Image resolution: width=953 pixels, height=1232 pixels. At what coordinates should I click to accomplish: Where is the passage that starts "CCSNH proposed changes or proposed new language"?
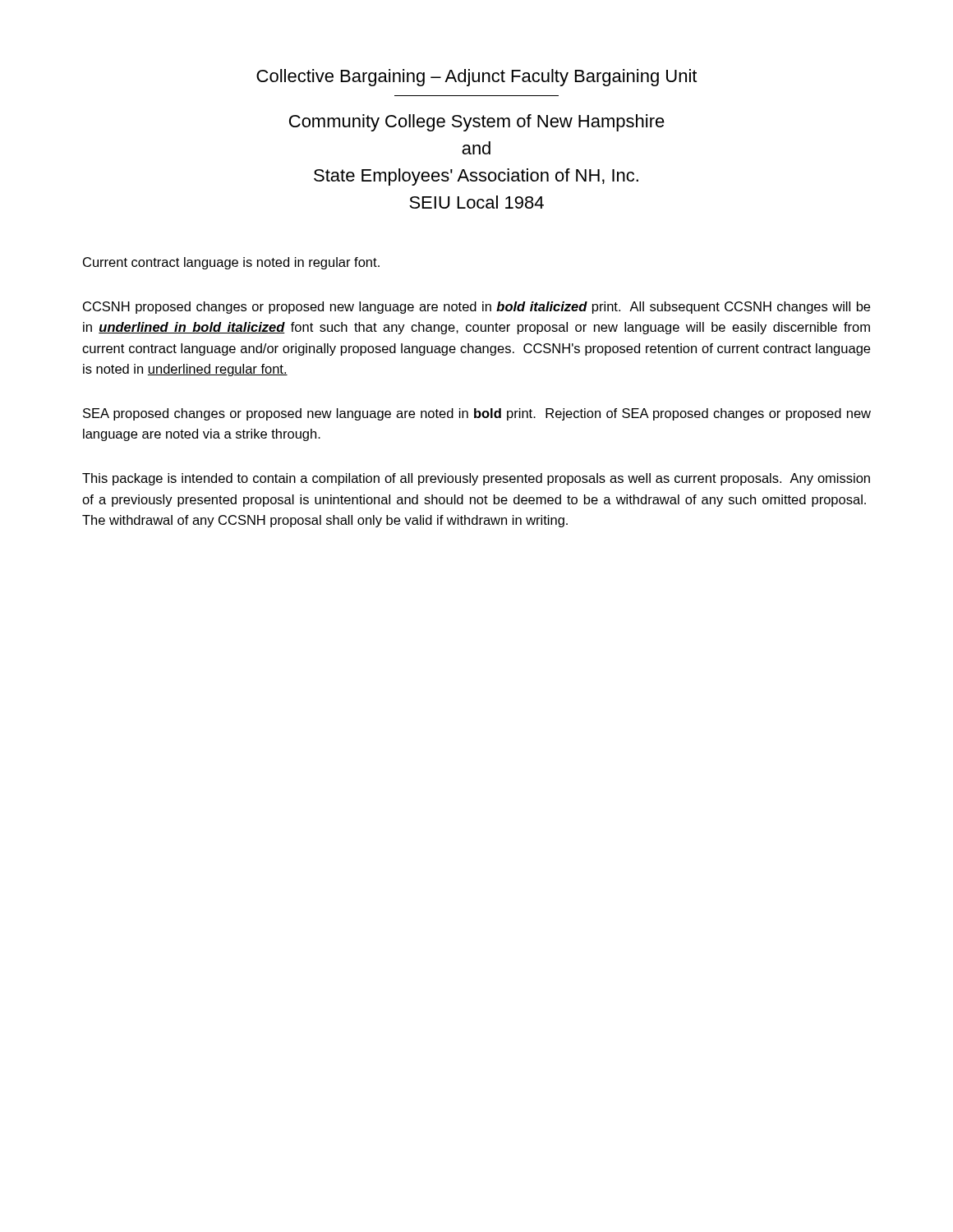(476, 338)
